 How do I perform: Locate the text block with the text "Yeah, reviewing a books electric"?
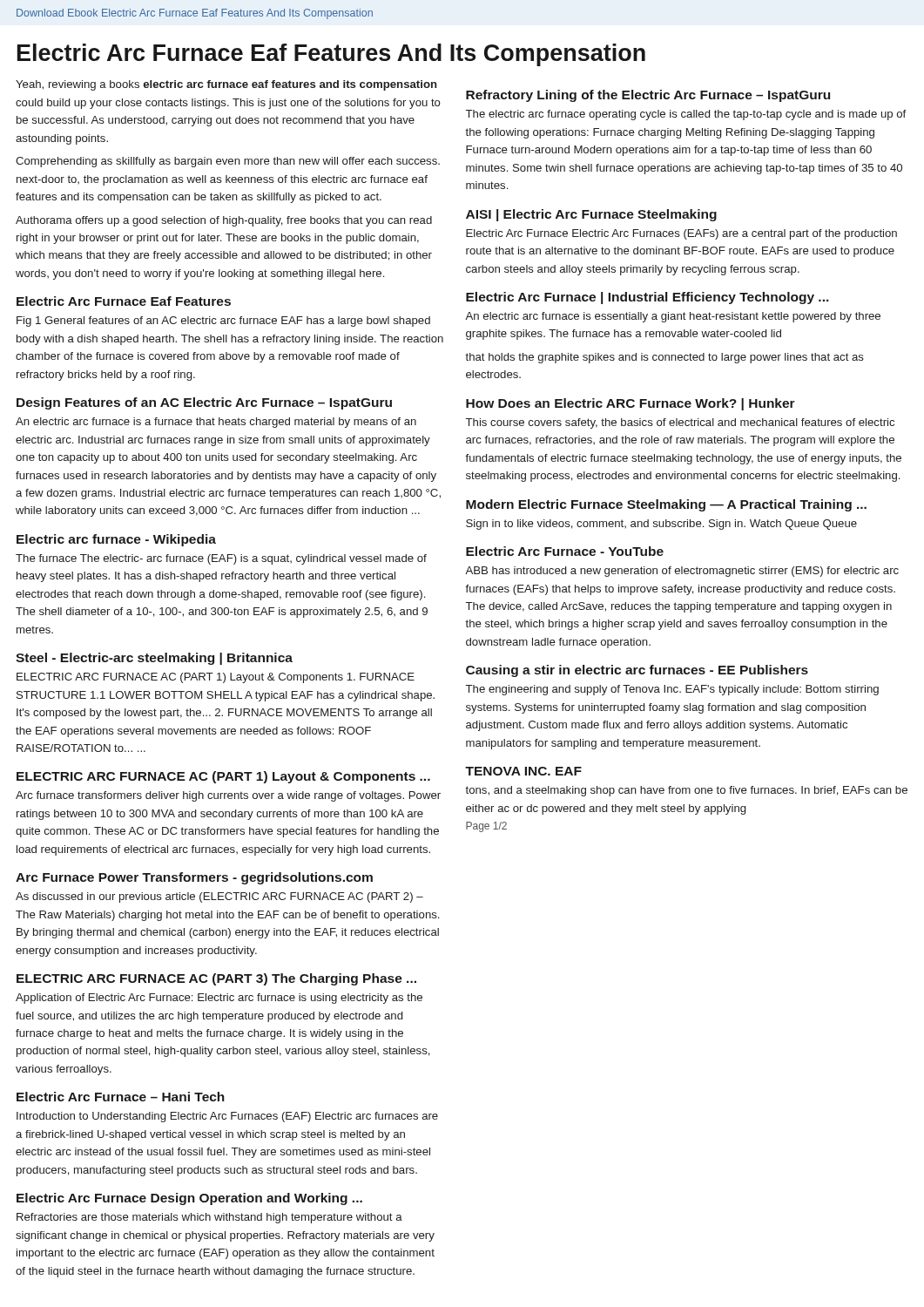tap(228, 111)
